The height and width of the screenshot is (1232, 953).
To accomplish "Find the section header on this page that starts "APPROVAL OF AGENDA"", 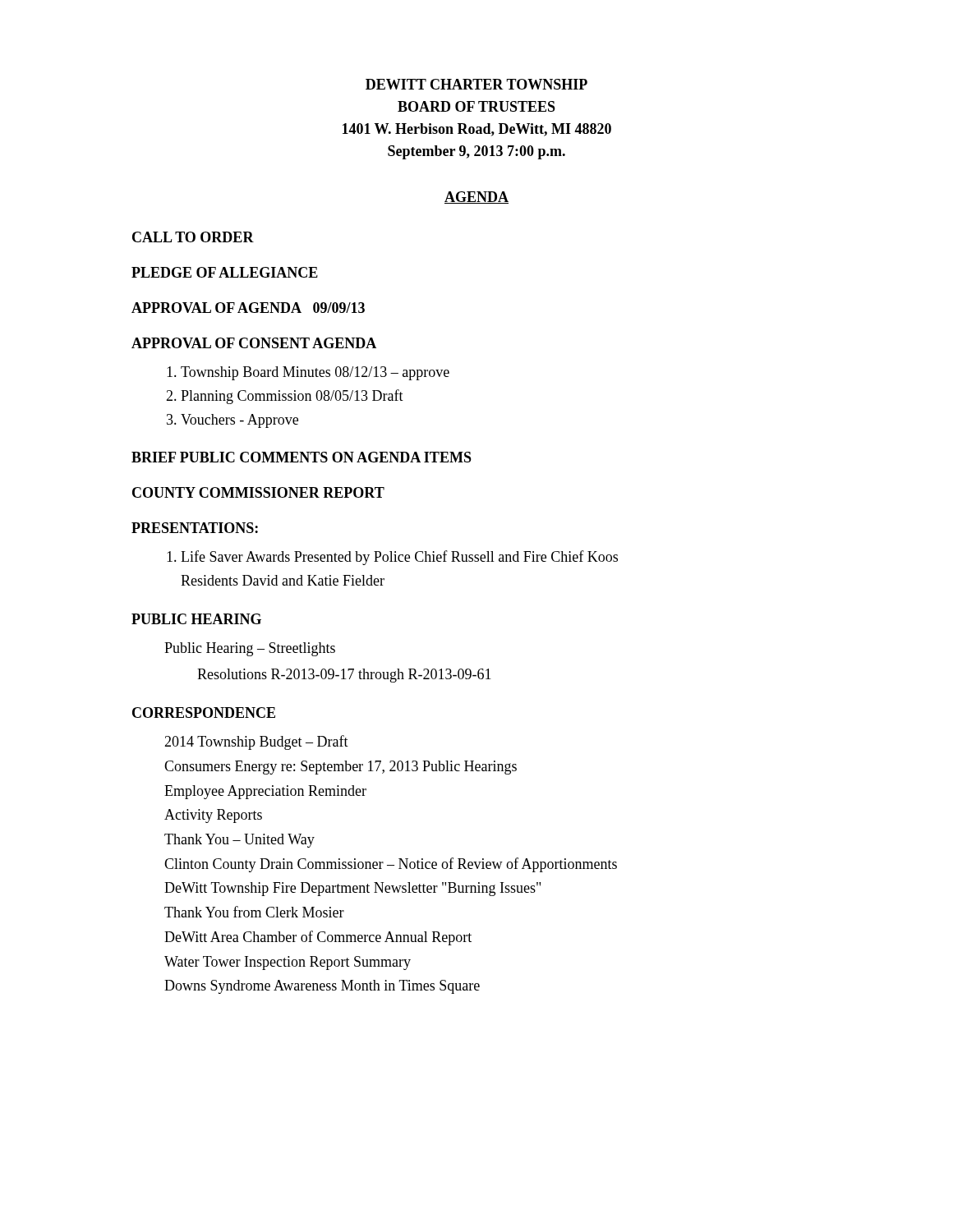I will [248, 308].
